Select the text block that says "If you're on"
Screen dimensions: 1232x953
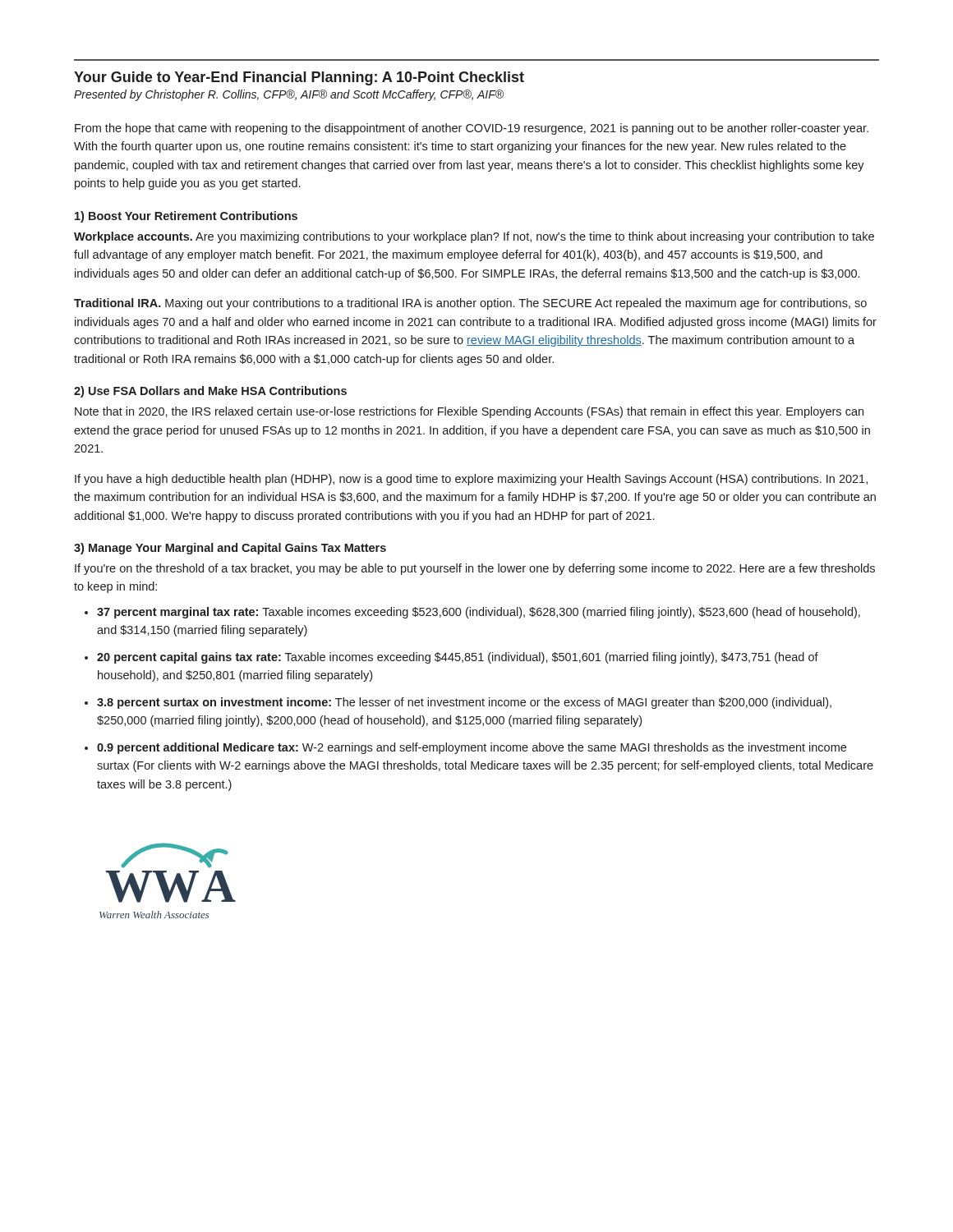click(x=475, y=578)
